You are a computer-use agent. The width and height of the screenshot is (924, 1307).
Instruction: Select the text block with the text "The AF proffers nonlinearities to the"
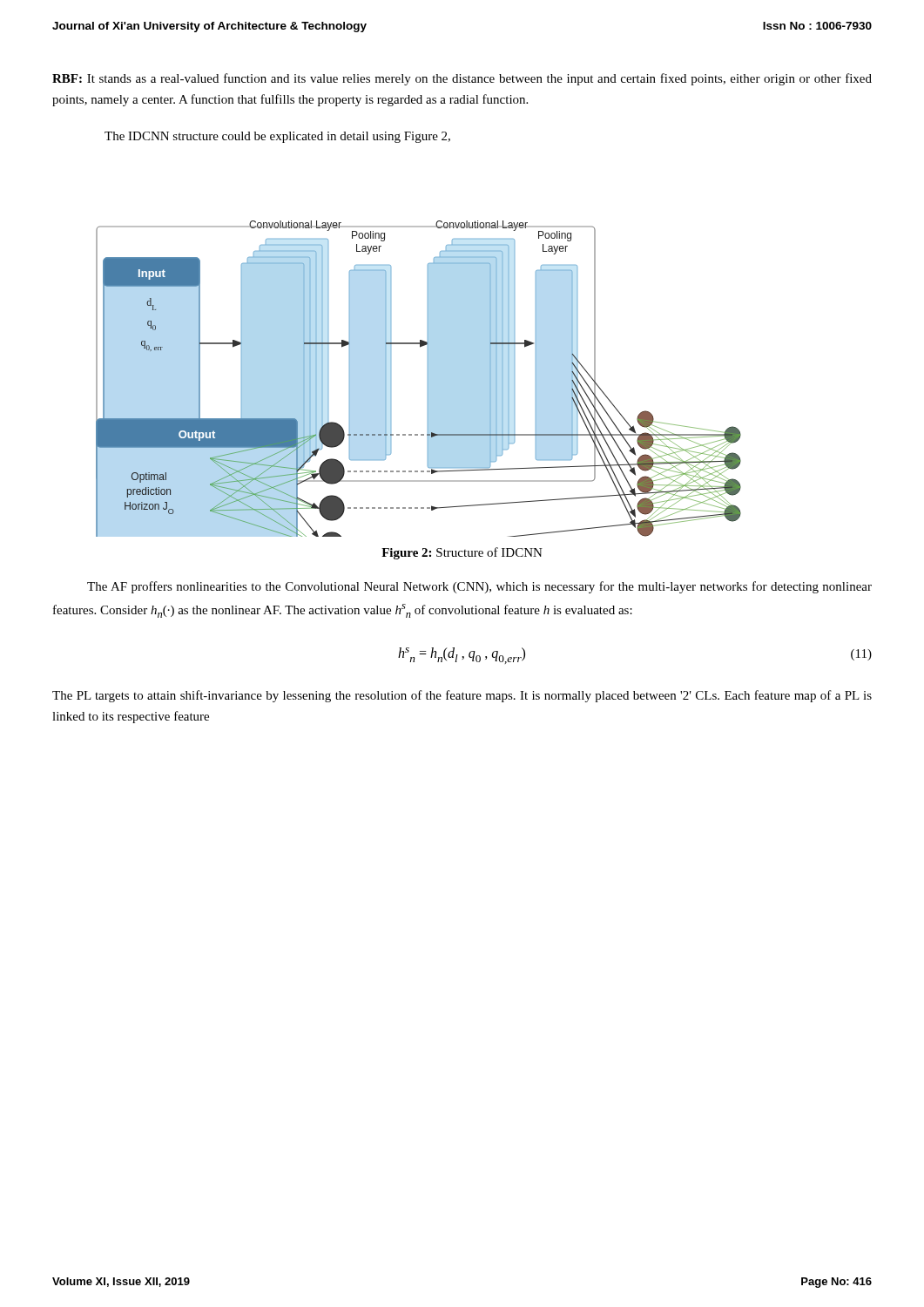coord(462,600)
